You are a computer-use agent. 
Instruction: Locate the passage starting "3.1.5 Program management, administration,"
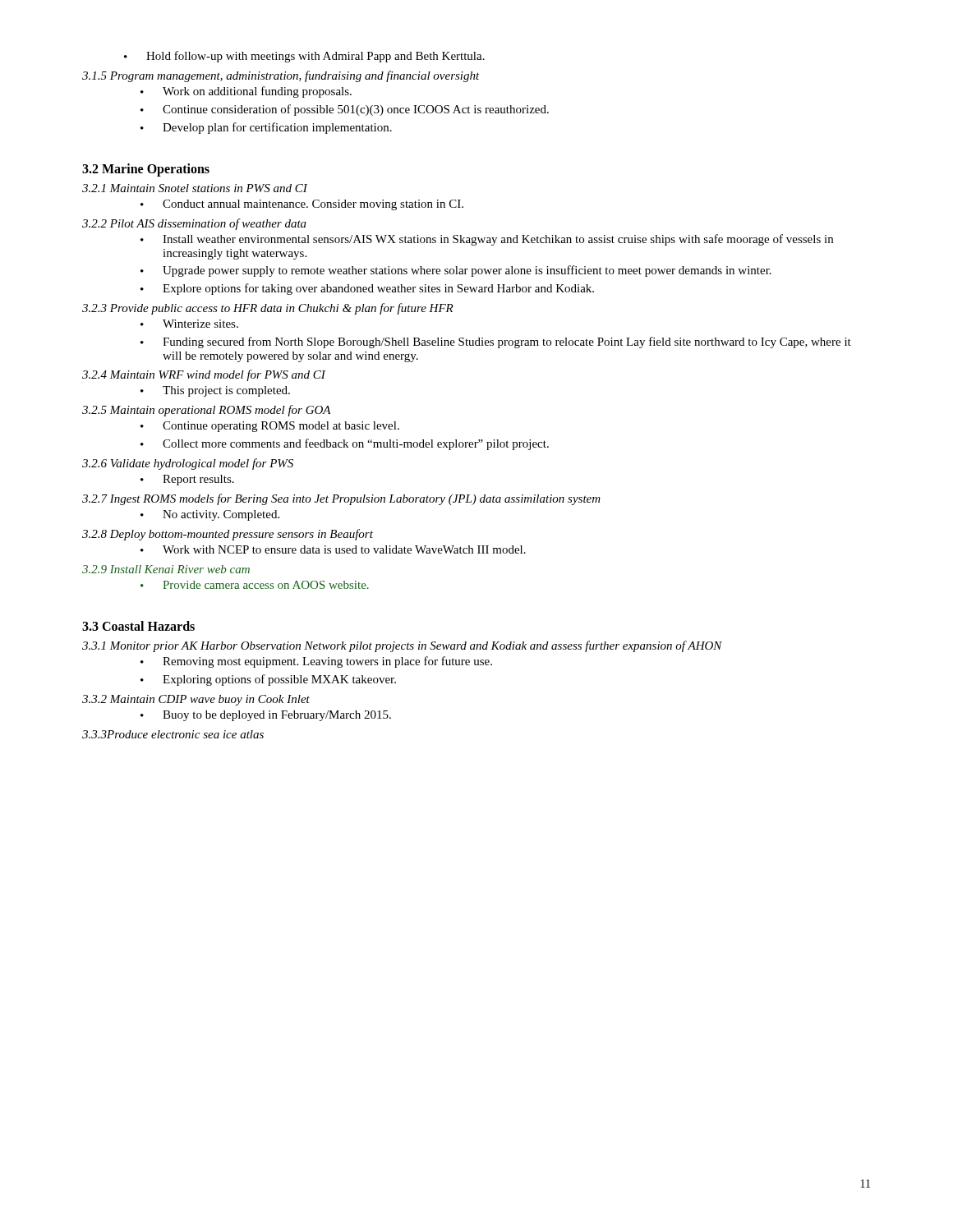281,76
